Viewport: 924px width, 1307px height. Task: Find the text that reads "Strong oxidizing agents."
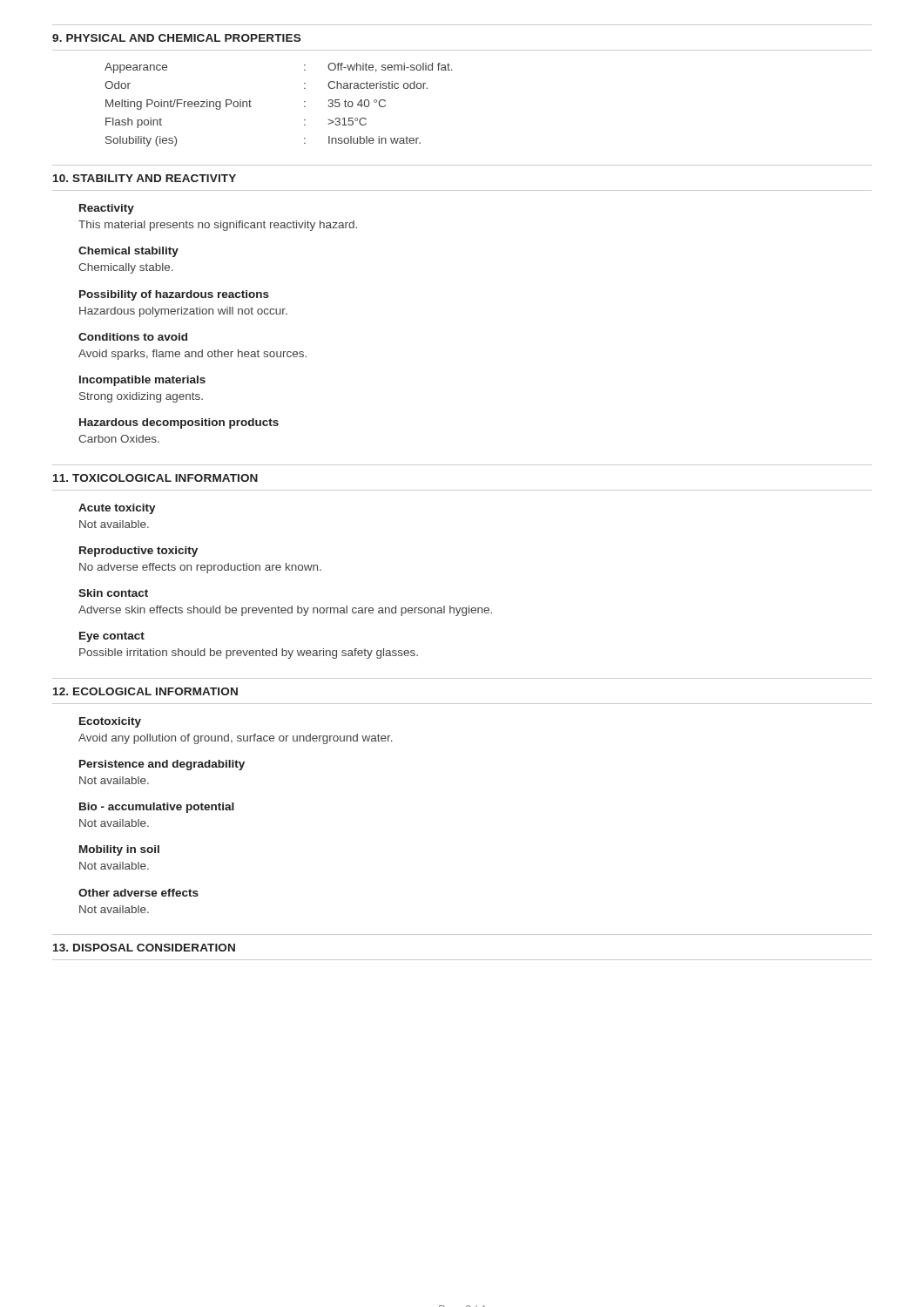[141, 396]
